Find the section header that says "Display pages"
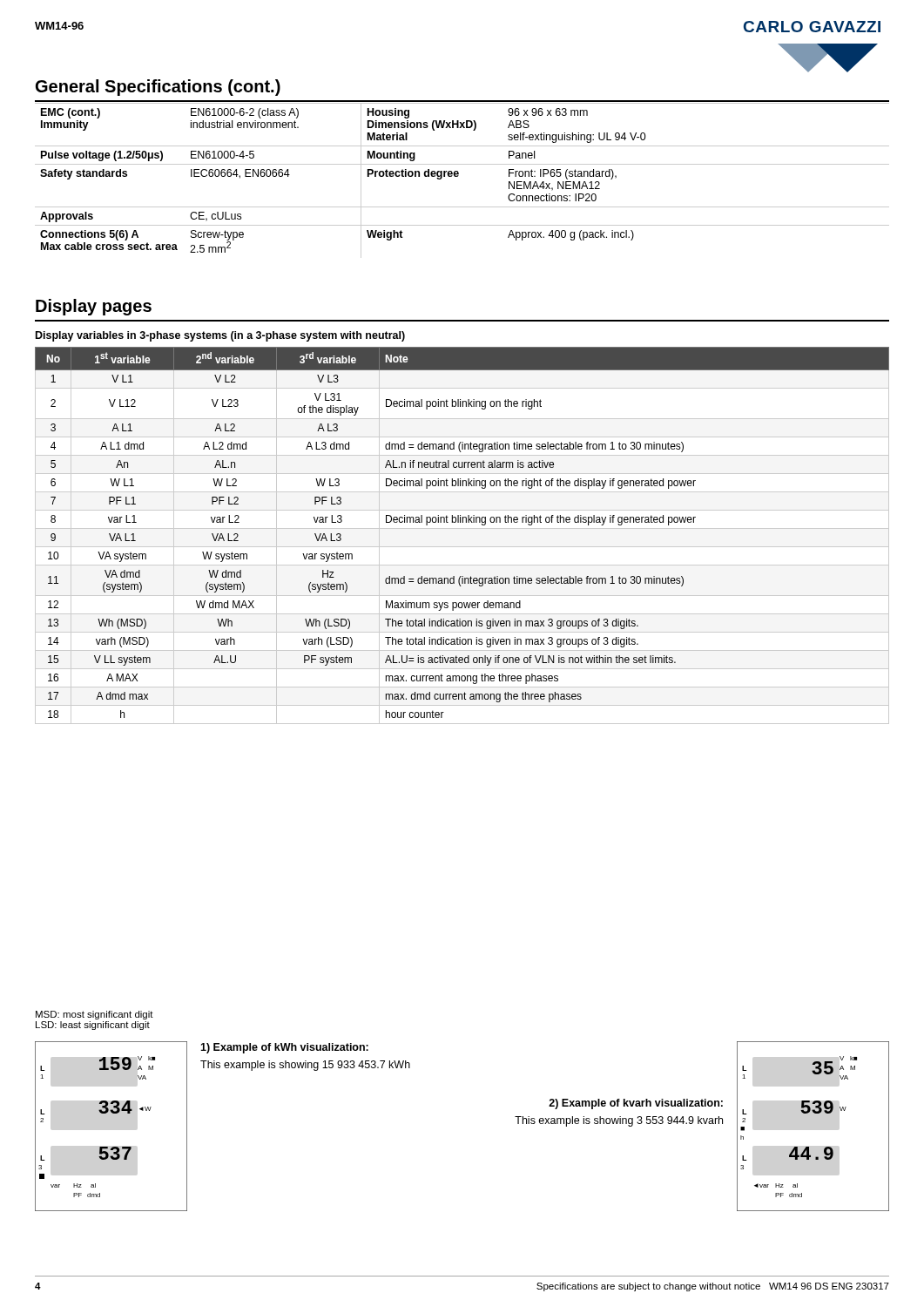 462,309
